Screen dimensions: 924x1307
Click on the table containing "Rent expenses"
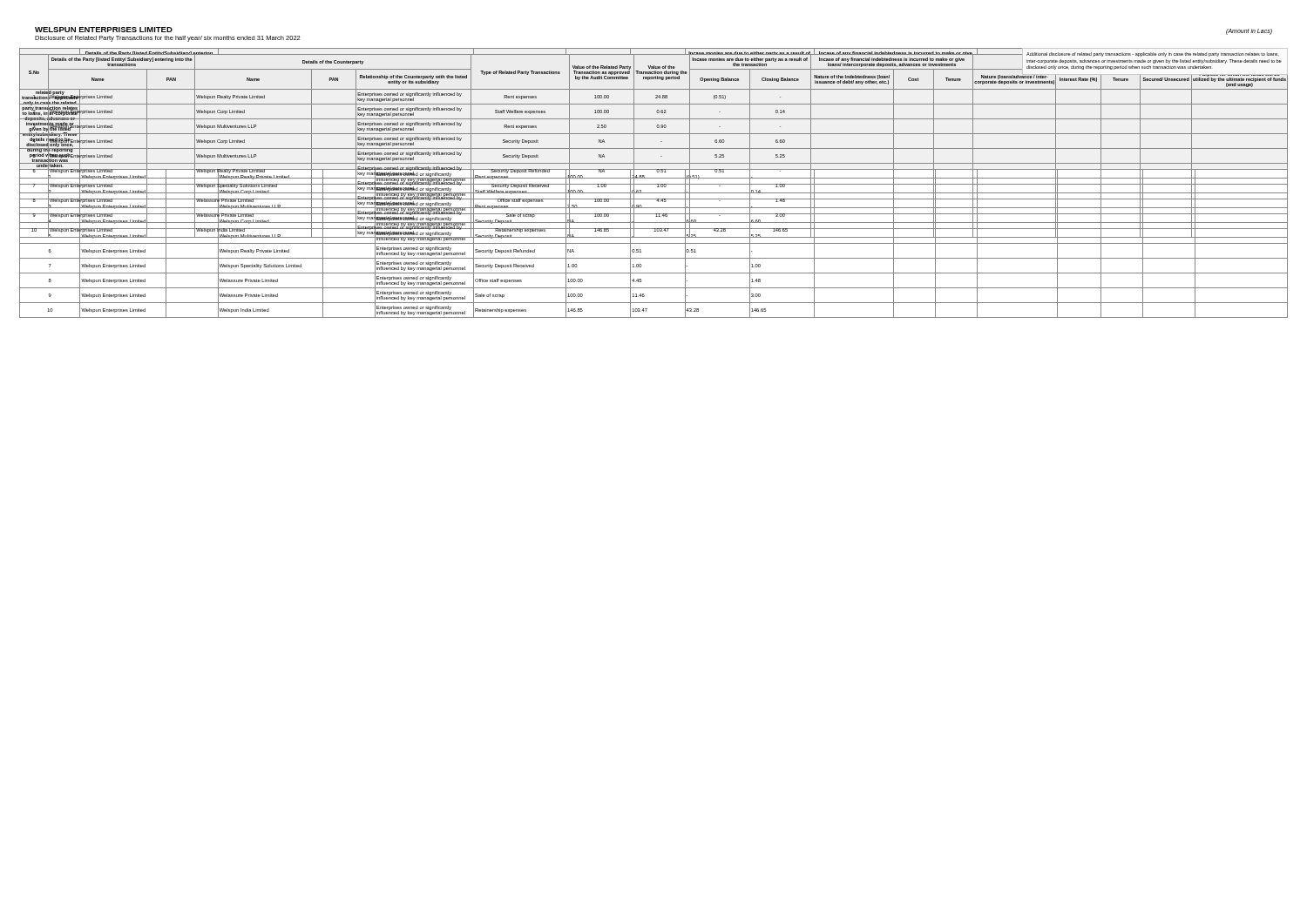[654, 183]
